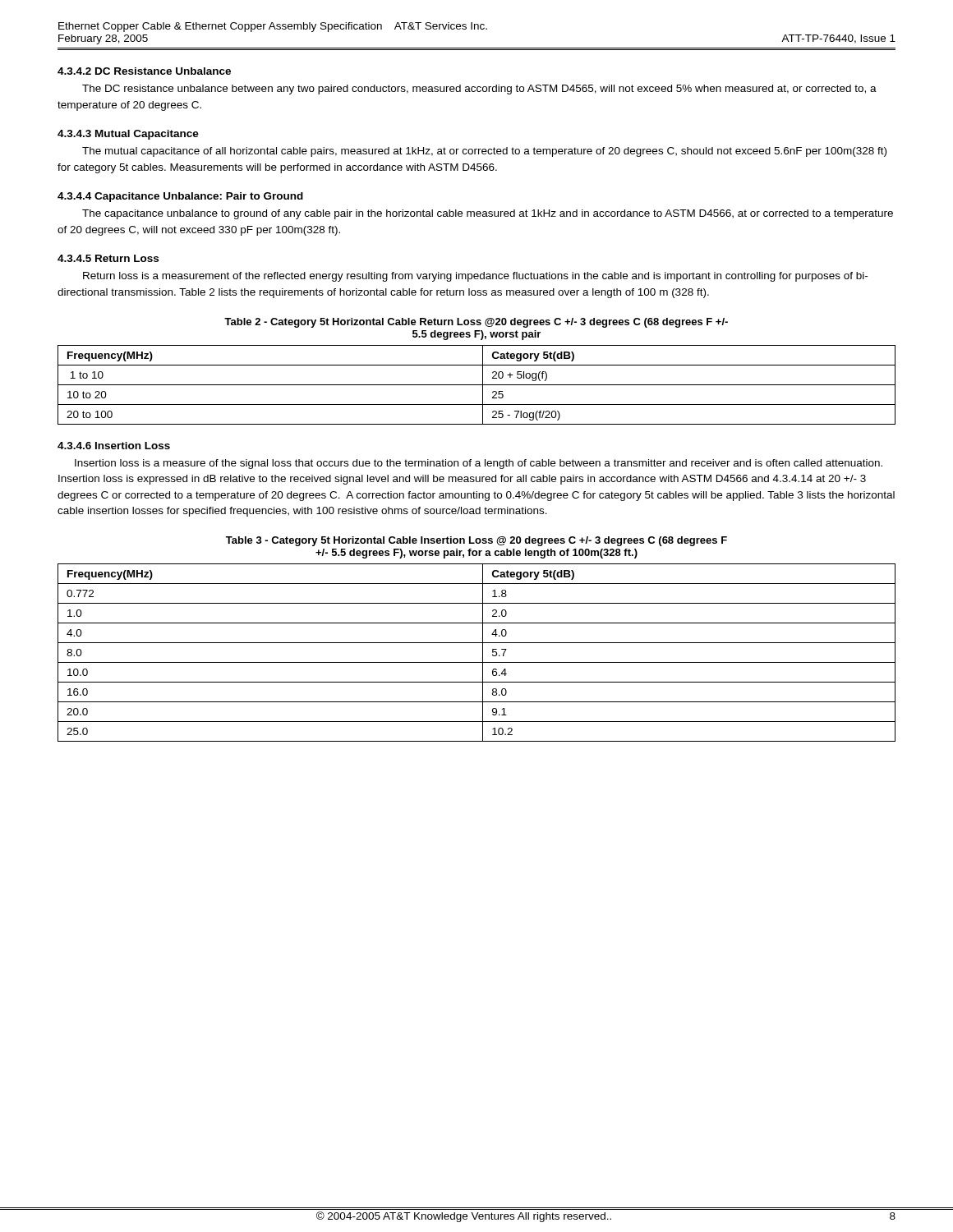Find the caption containing "Table 3 -"
This screenshot has height=1232, width=953.
pos(476,546)
